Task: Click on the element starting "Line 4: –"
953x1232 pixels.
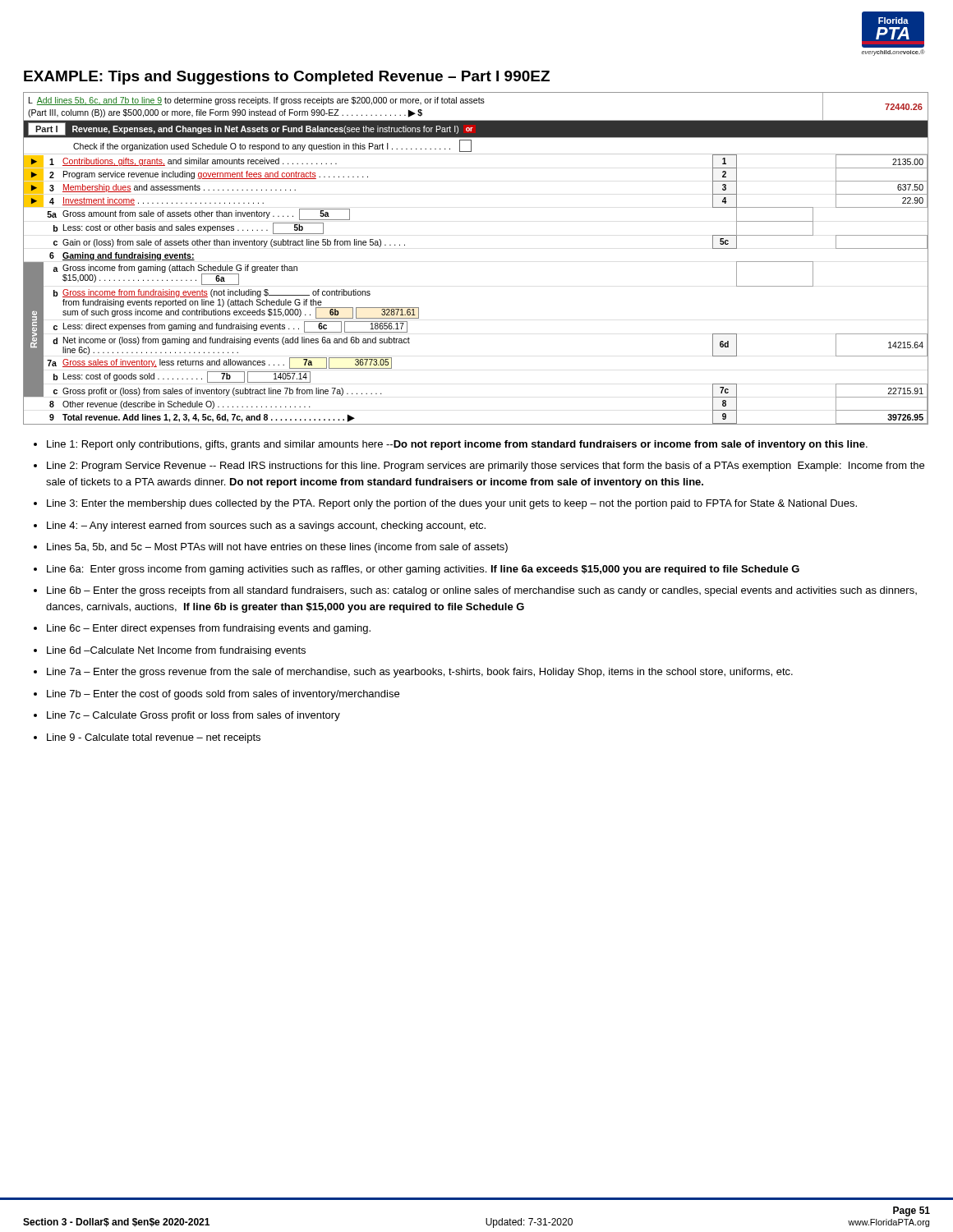Action: [x=266, y=525]
